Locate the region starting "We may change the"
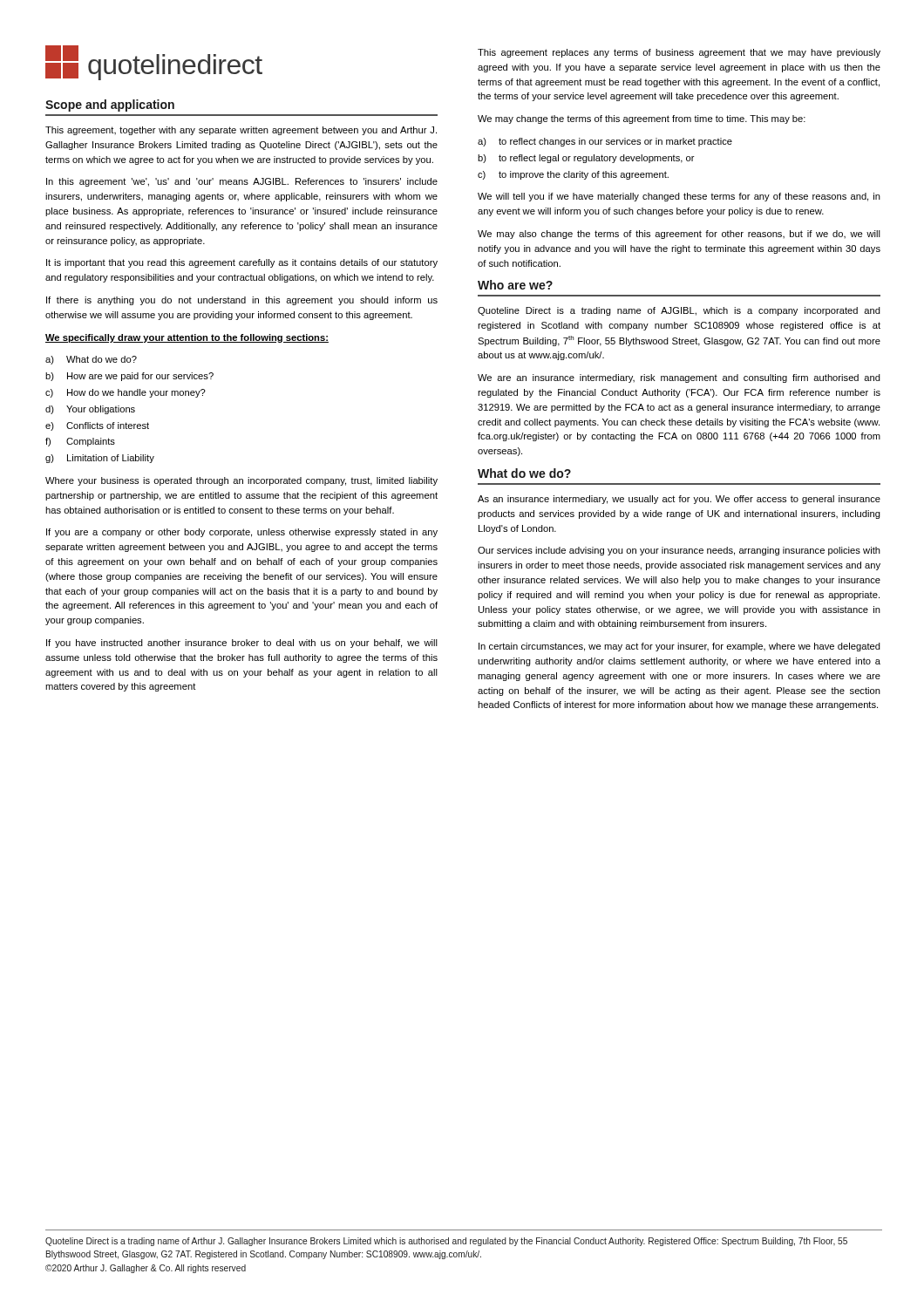Screen dimensions: 1308x924 (x=642, y=119)
